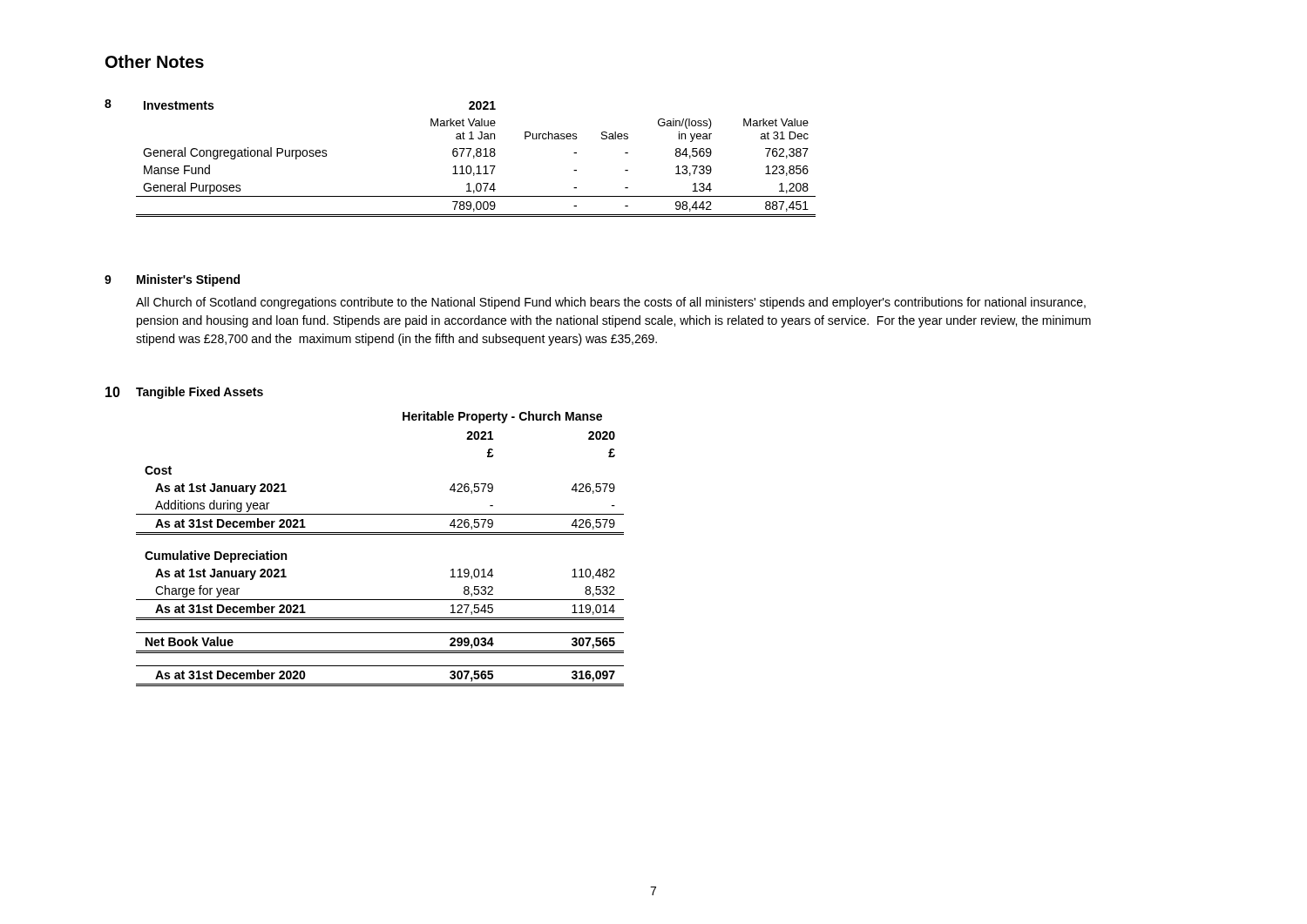Locate the region starting "Other Notes"

pyautogui.click(x=154, y=62)
